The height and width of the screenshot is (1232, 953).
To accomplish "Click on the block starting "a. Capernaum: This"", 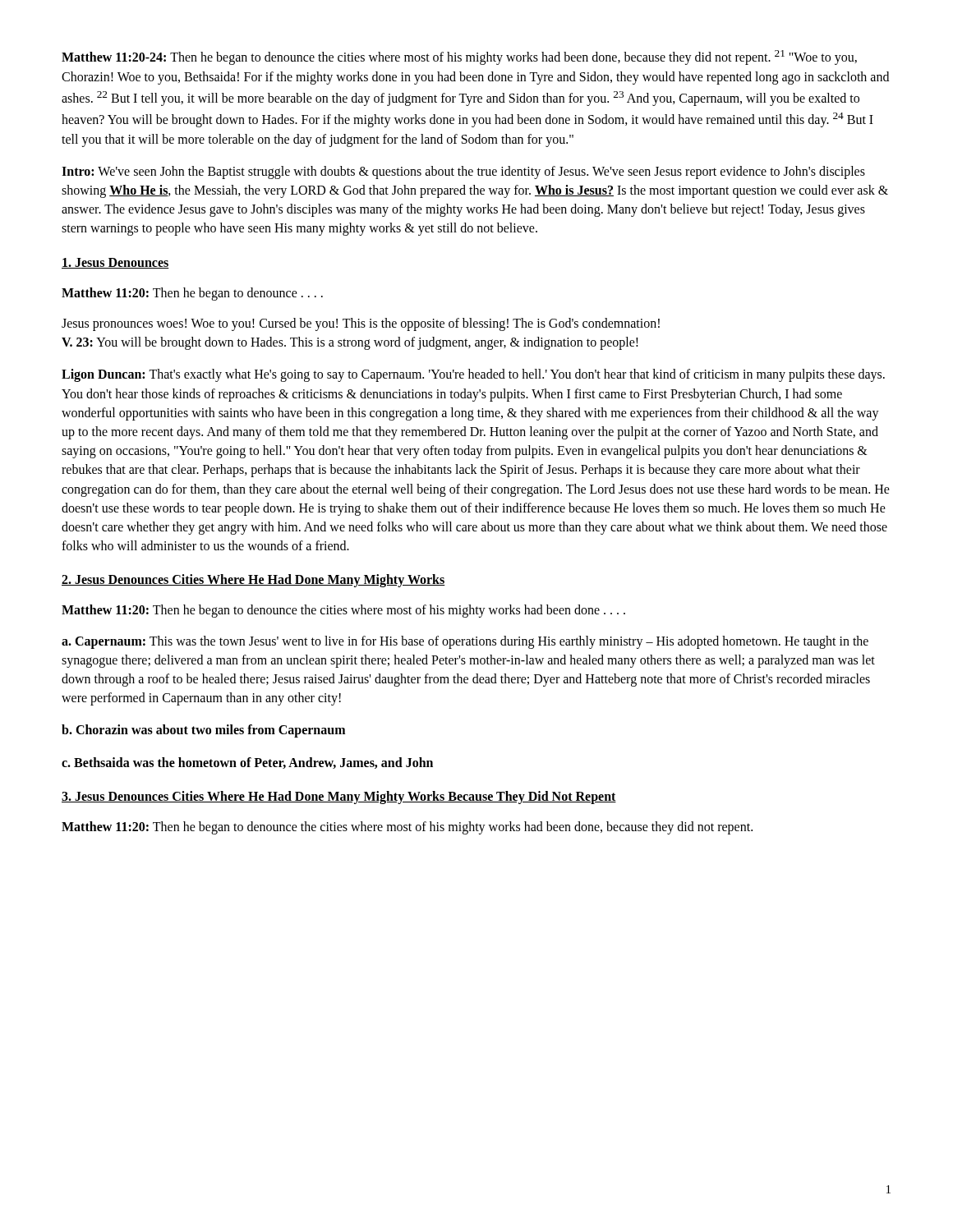I will coord(476,669).
